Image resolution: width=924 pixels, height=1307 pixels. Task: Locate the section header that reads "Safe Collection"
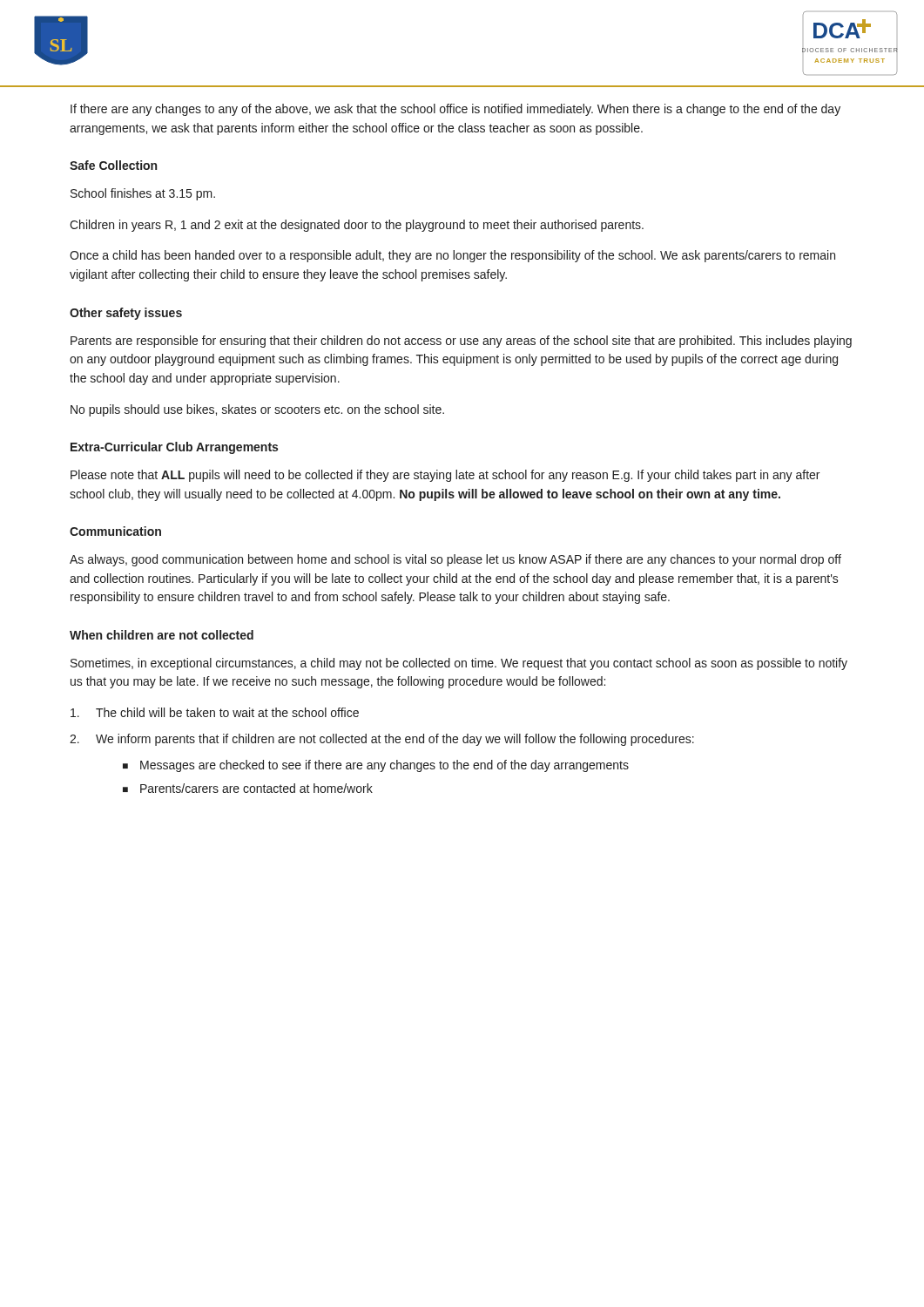point(114,166)
